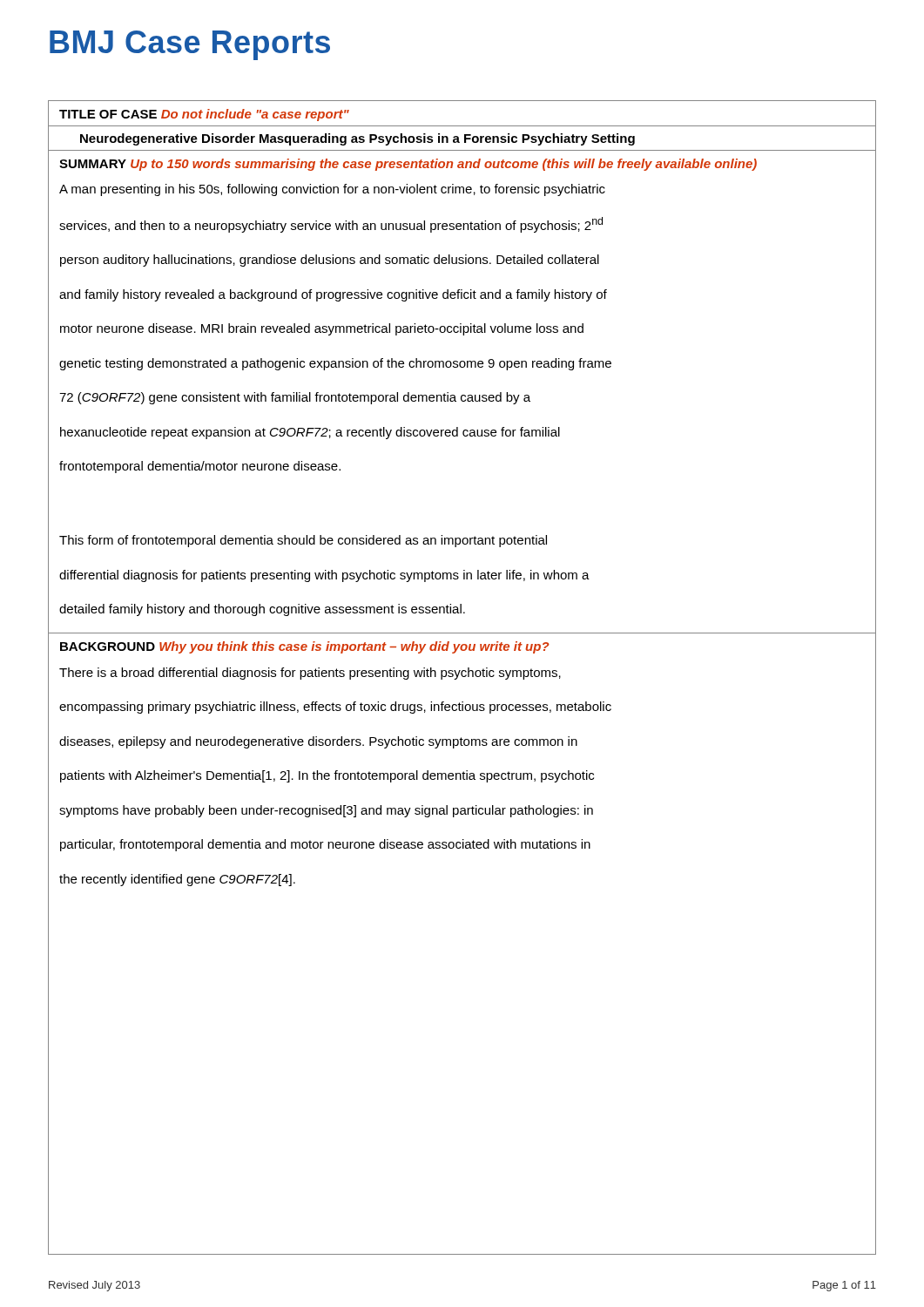
Task: Navigate to the element starting "Neurodegenerative Disorder Masquerading as"
Action: pos(357,138)
